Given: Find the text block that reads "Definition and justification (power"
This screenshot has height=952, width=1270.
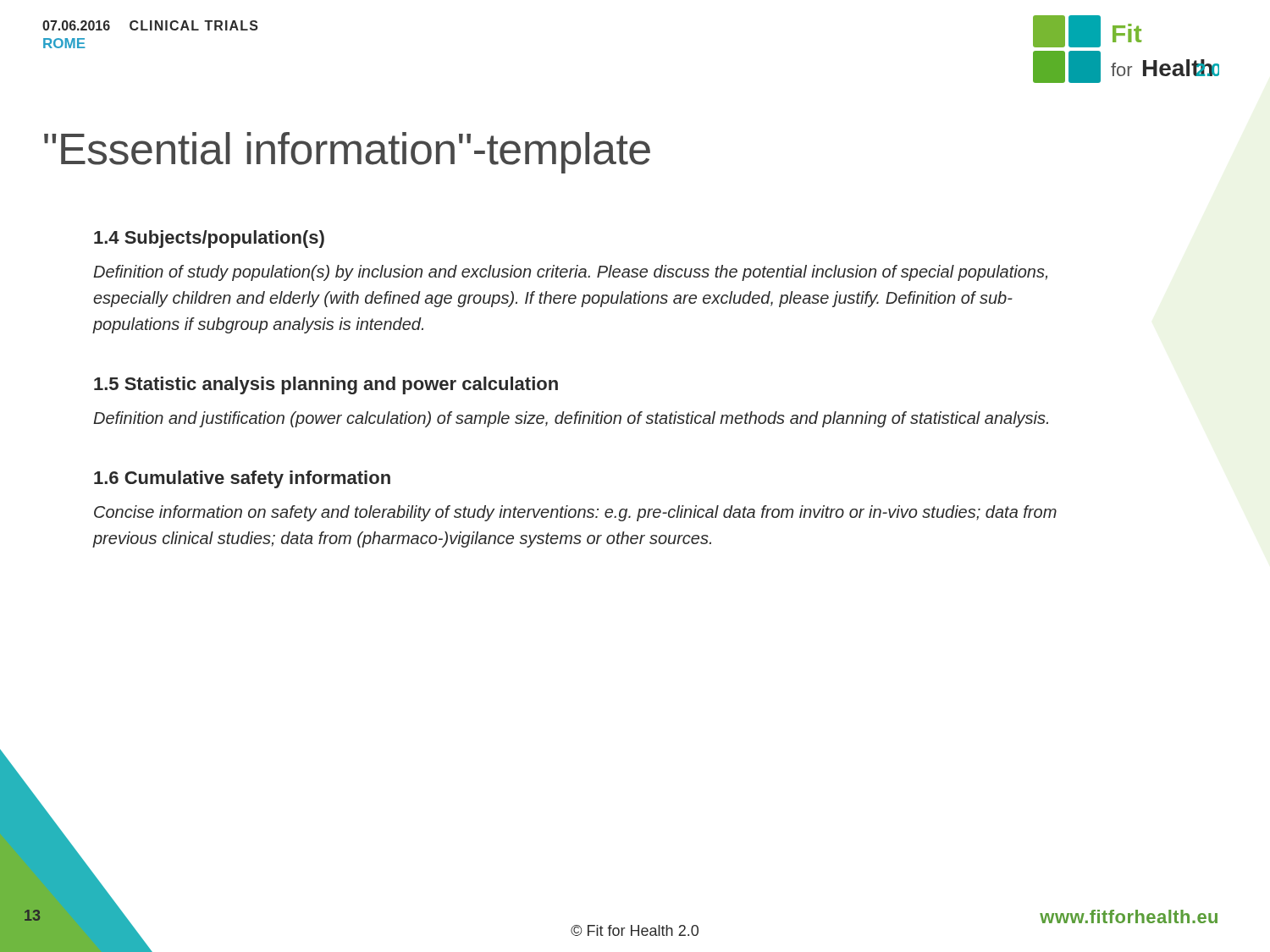Looking at the screenshot, I should [593, 418].
